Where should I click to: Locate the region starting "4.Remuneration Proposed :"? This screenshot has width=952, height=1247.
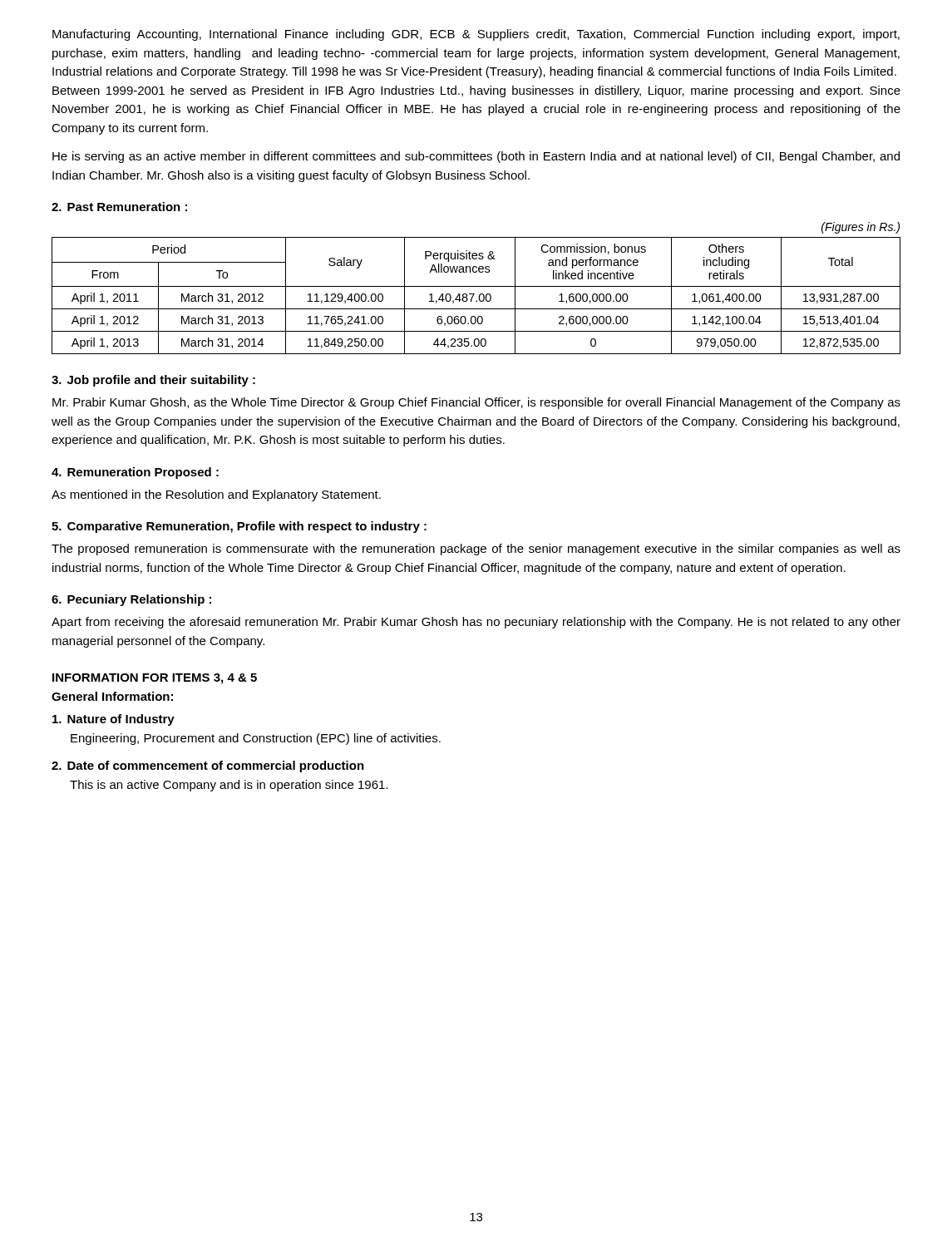135,471
